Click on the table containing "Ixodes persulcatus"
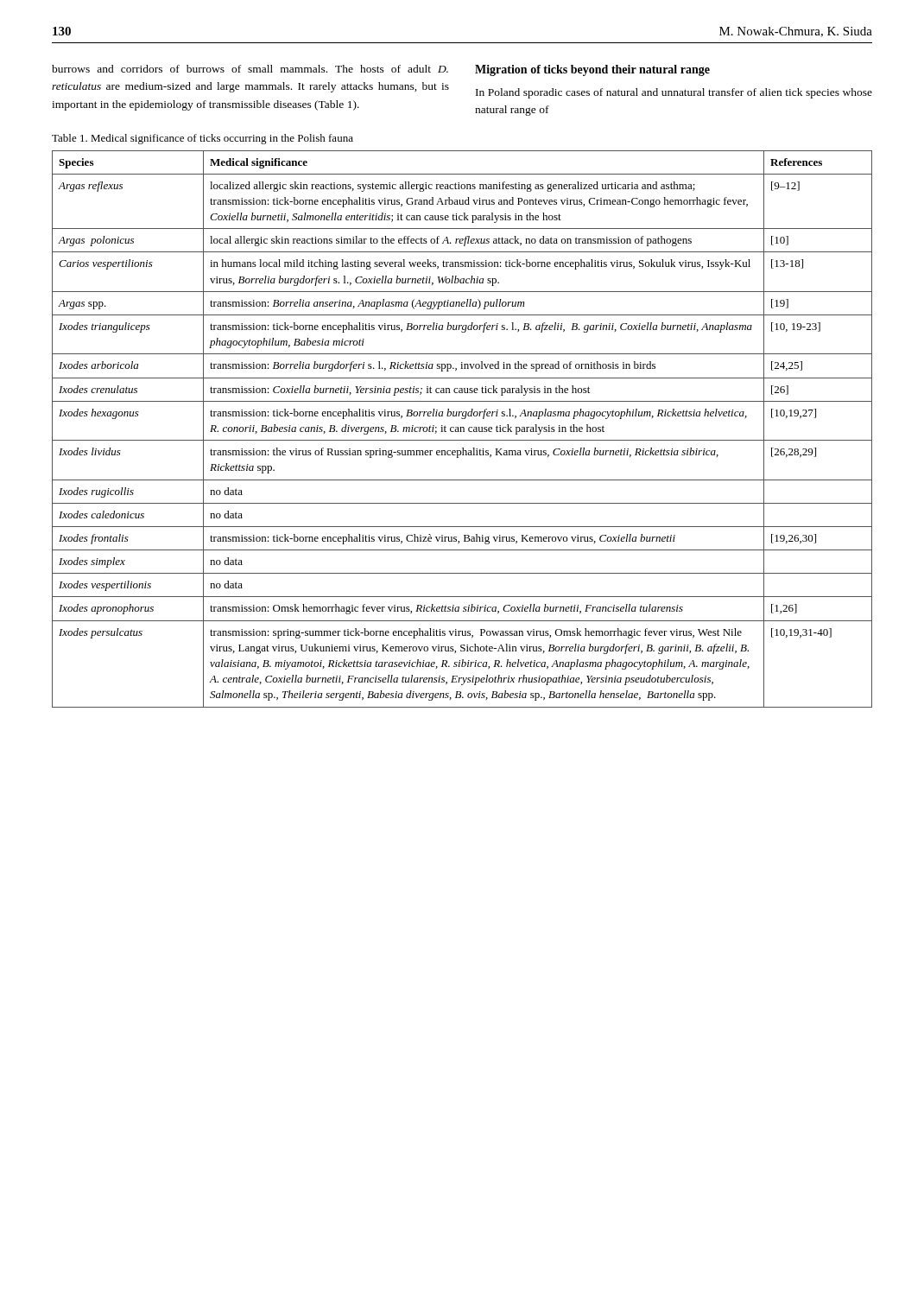The image size is (924, 1296). (462, 429)
